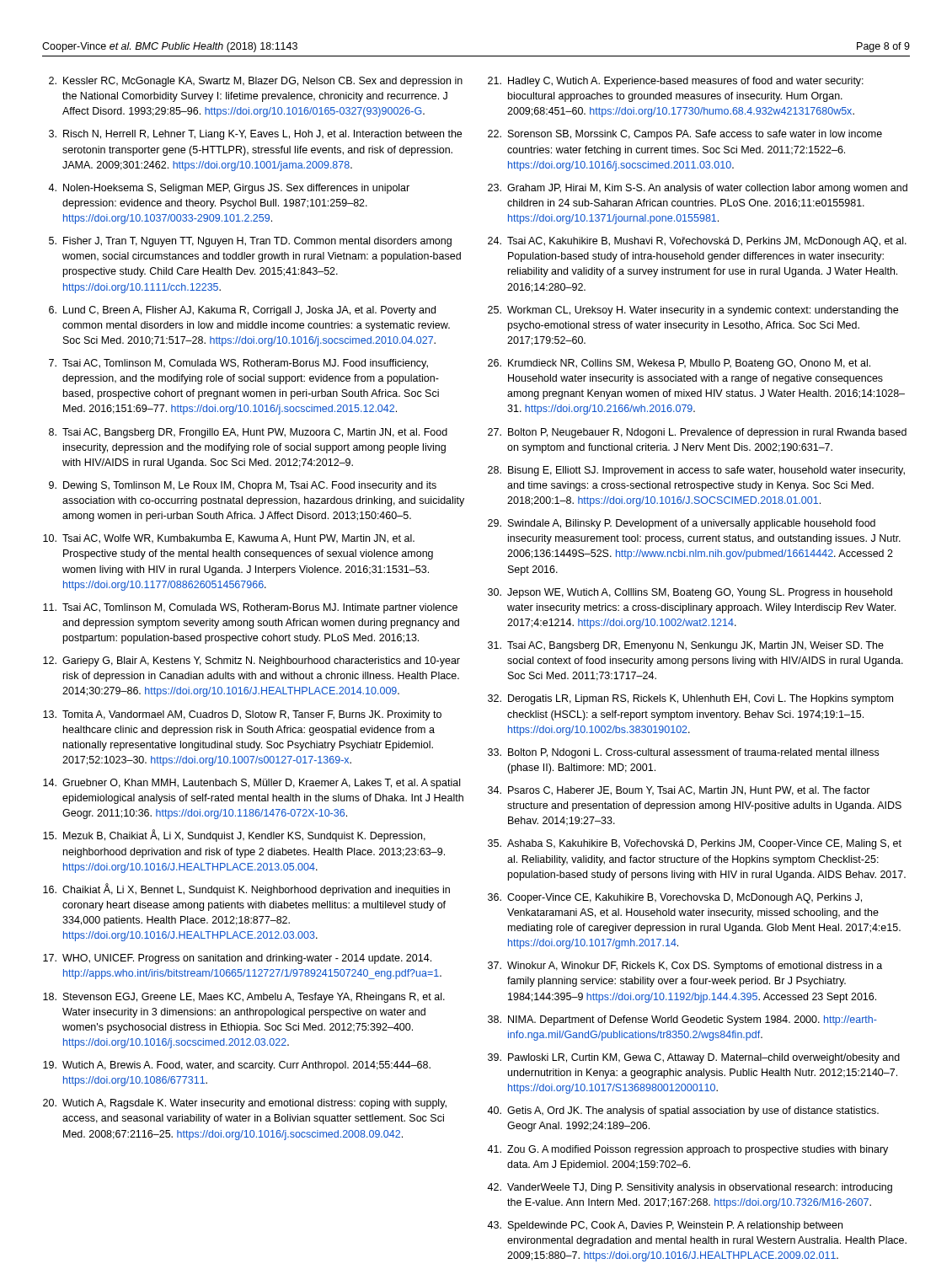Click on the text starting "43. Speldewinde PC, Cook A, Davies P,"
The height and width of the screenshot is (1264, 952).
tap(698, 1241)
